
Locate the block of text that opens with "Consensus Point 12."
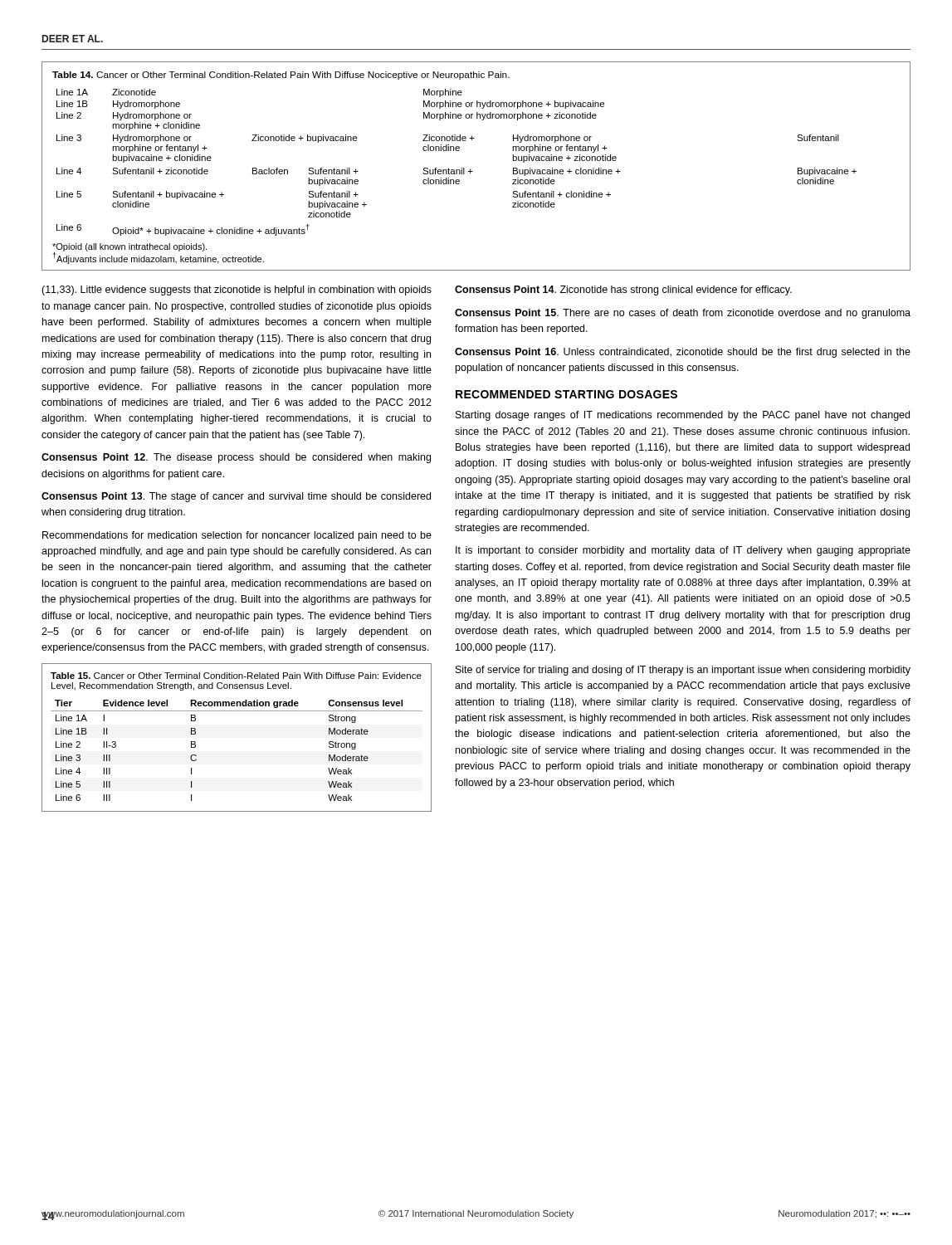tap(237, 466)
